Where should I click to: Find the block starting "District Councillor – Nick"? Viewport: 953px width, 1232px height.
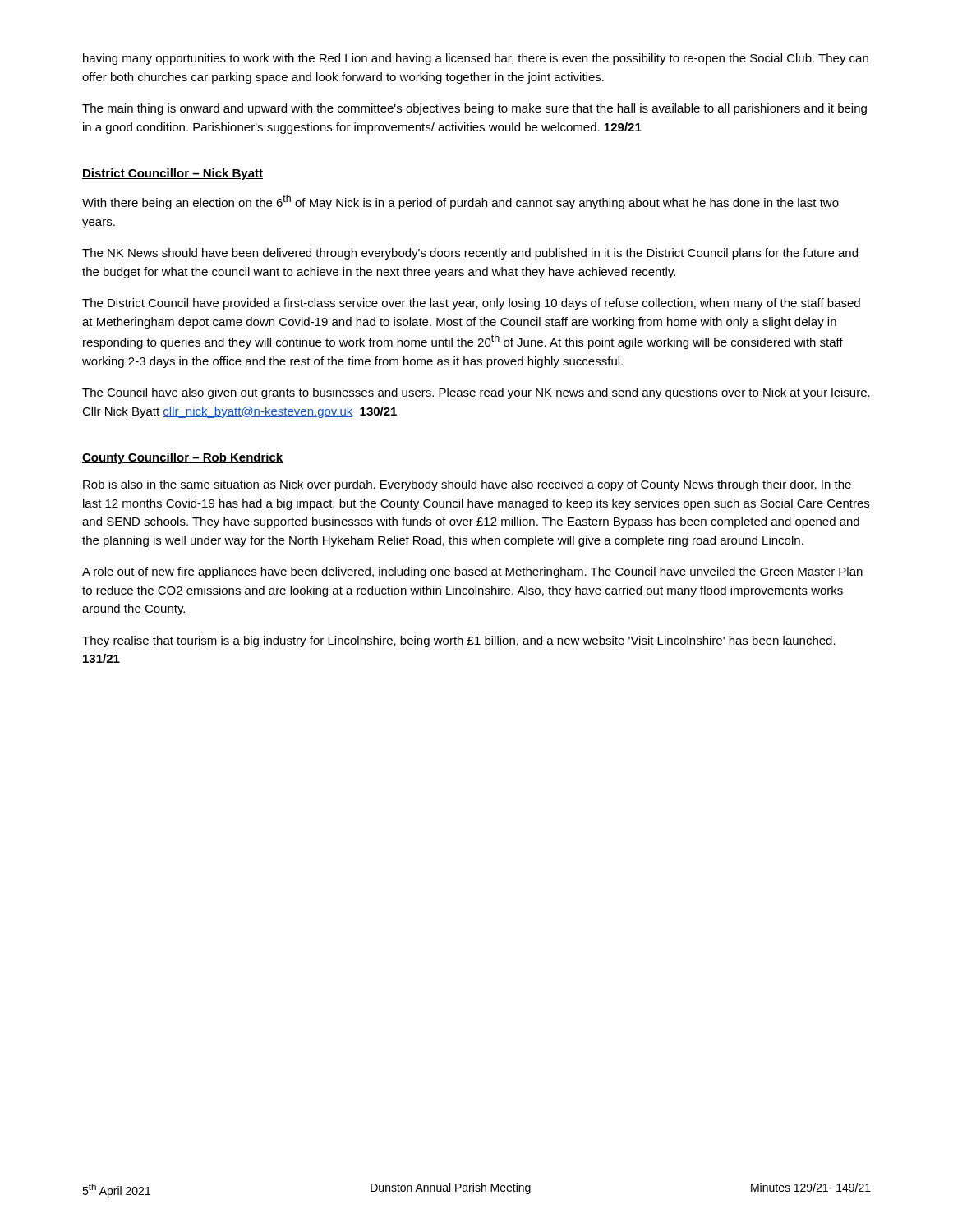[173, 173]
